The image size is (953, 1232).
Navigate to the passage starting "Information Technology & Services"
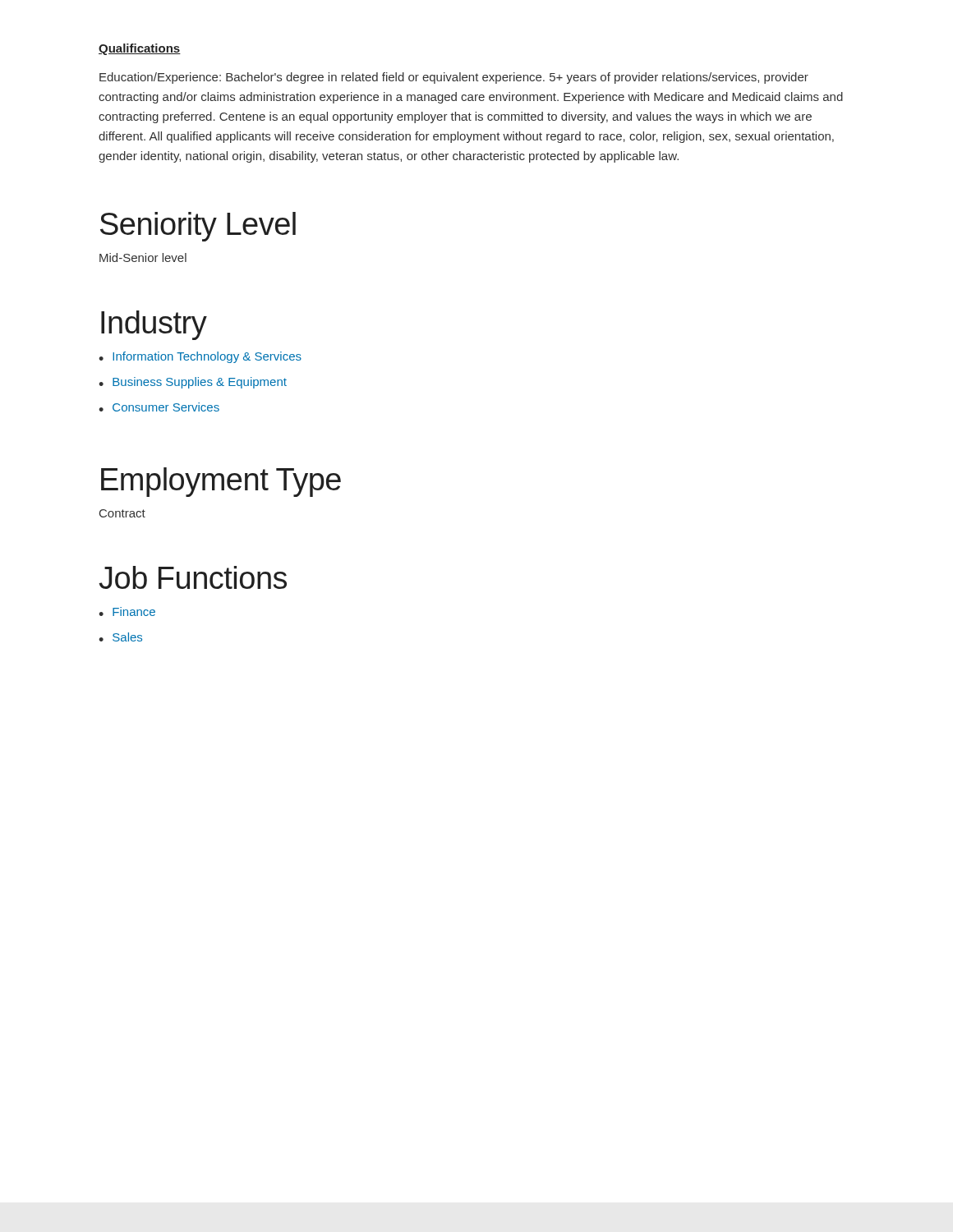coord(207,356)
